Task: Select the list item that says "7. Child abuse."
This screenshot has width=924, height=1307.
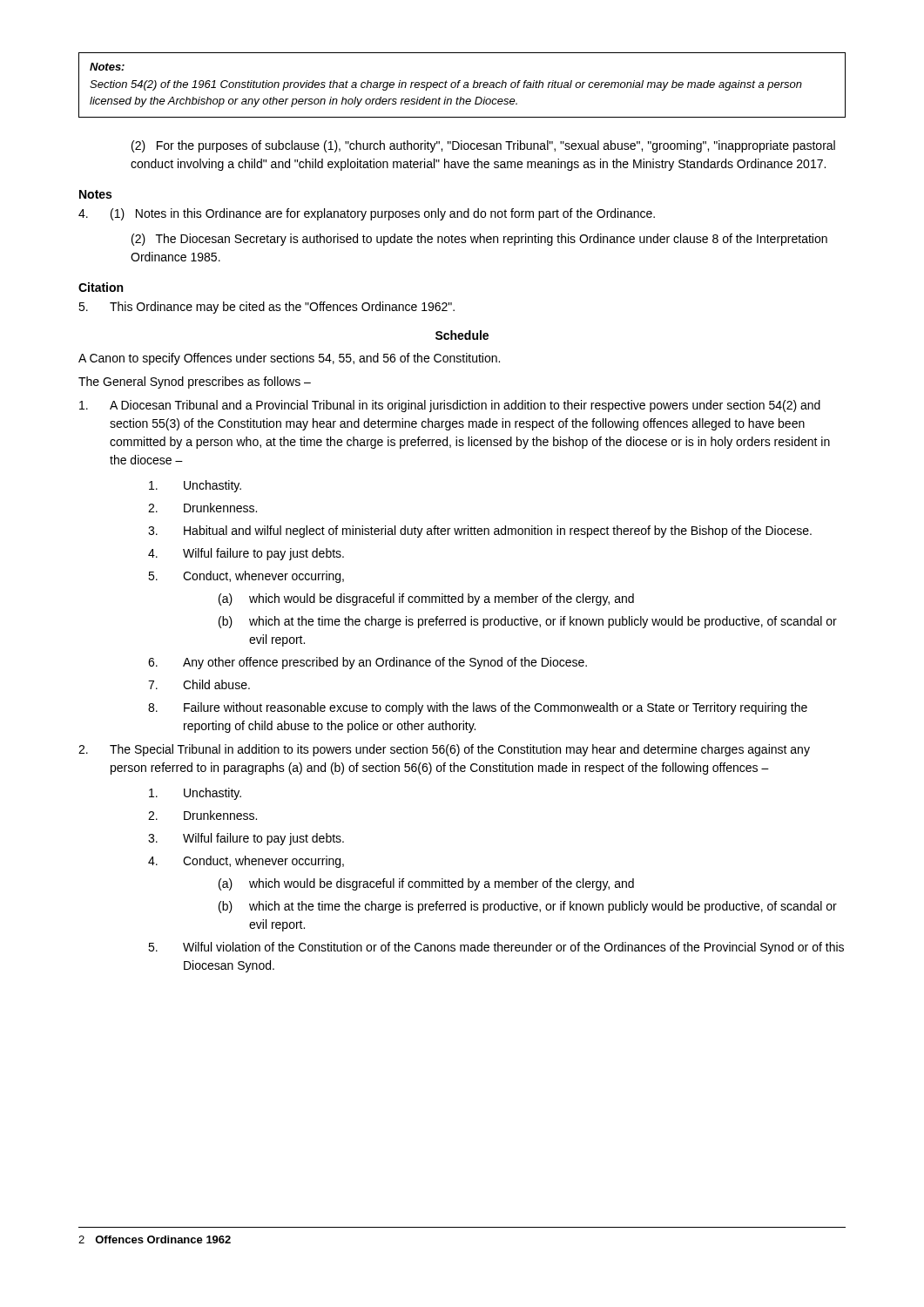Action: [x=199, y=684]
